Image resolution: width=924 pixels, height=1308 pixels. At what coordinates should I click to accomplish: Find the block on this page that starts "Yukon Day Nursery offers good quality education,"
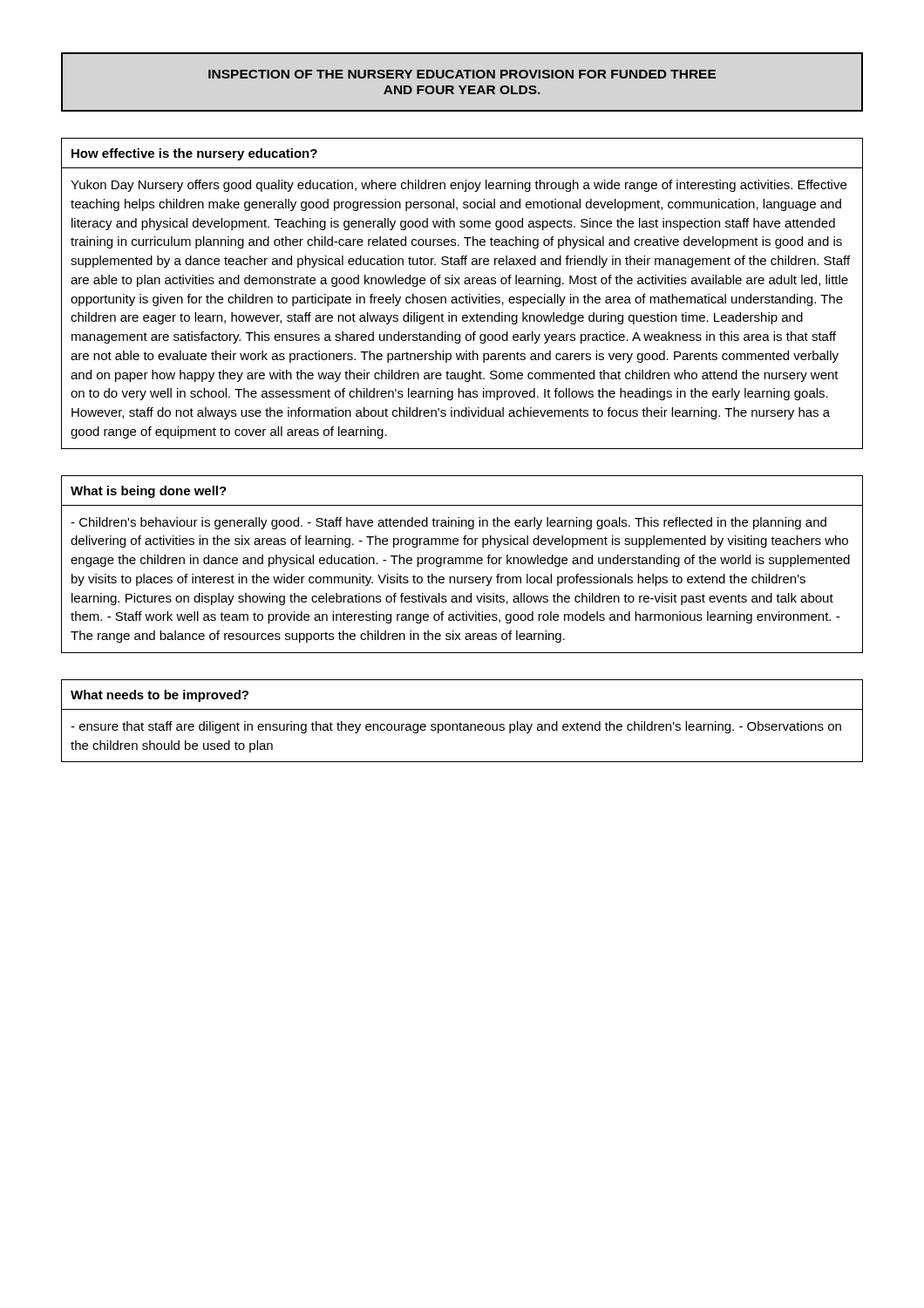point(460,308)
